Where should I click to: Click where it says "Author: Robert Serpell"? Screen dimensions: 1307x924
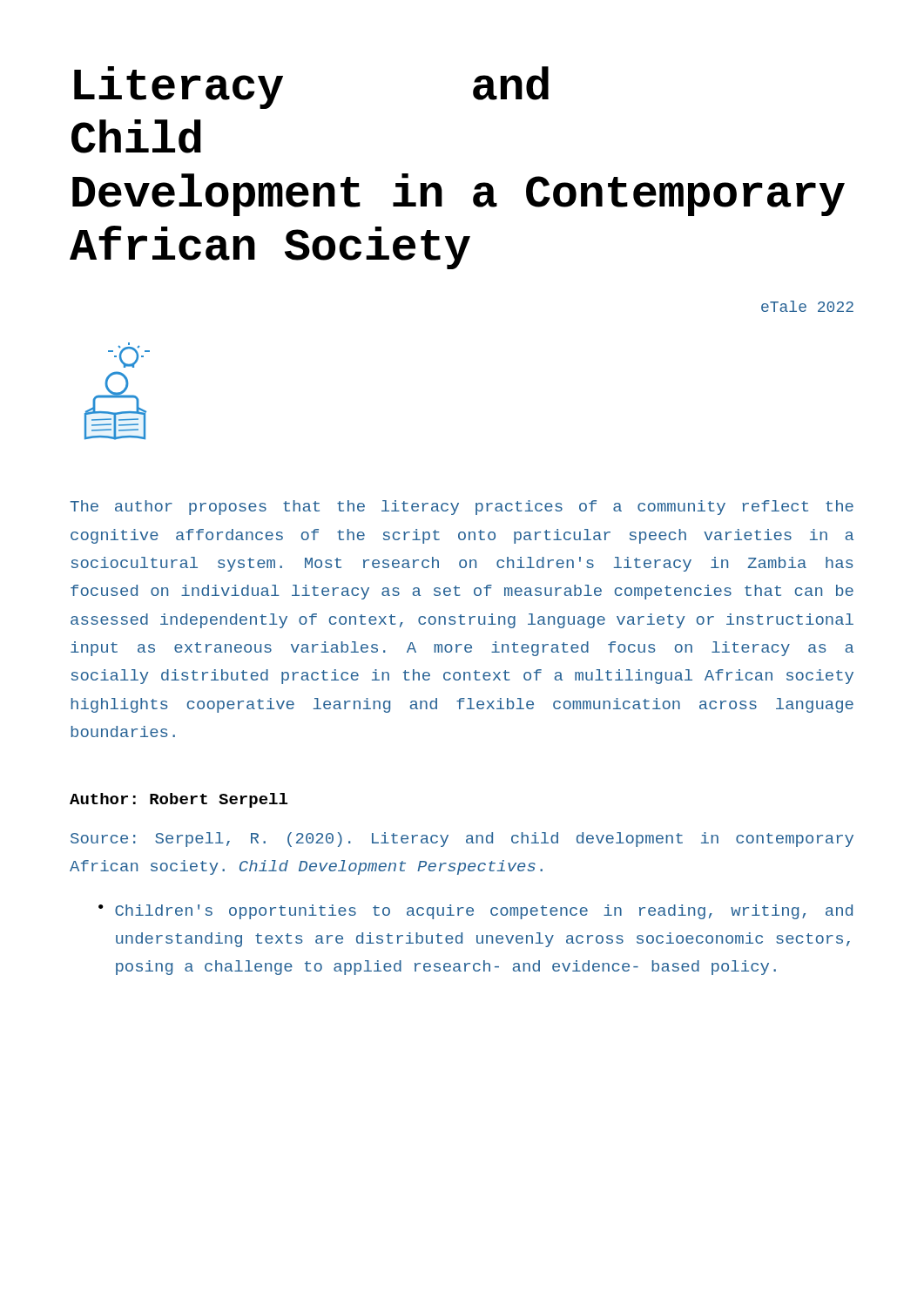pyautogui.click(x=179, y=800)
